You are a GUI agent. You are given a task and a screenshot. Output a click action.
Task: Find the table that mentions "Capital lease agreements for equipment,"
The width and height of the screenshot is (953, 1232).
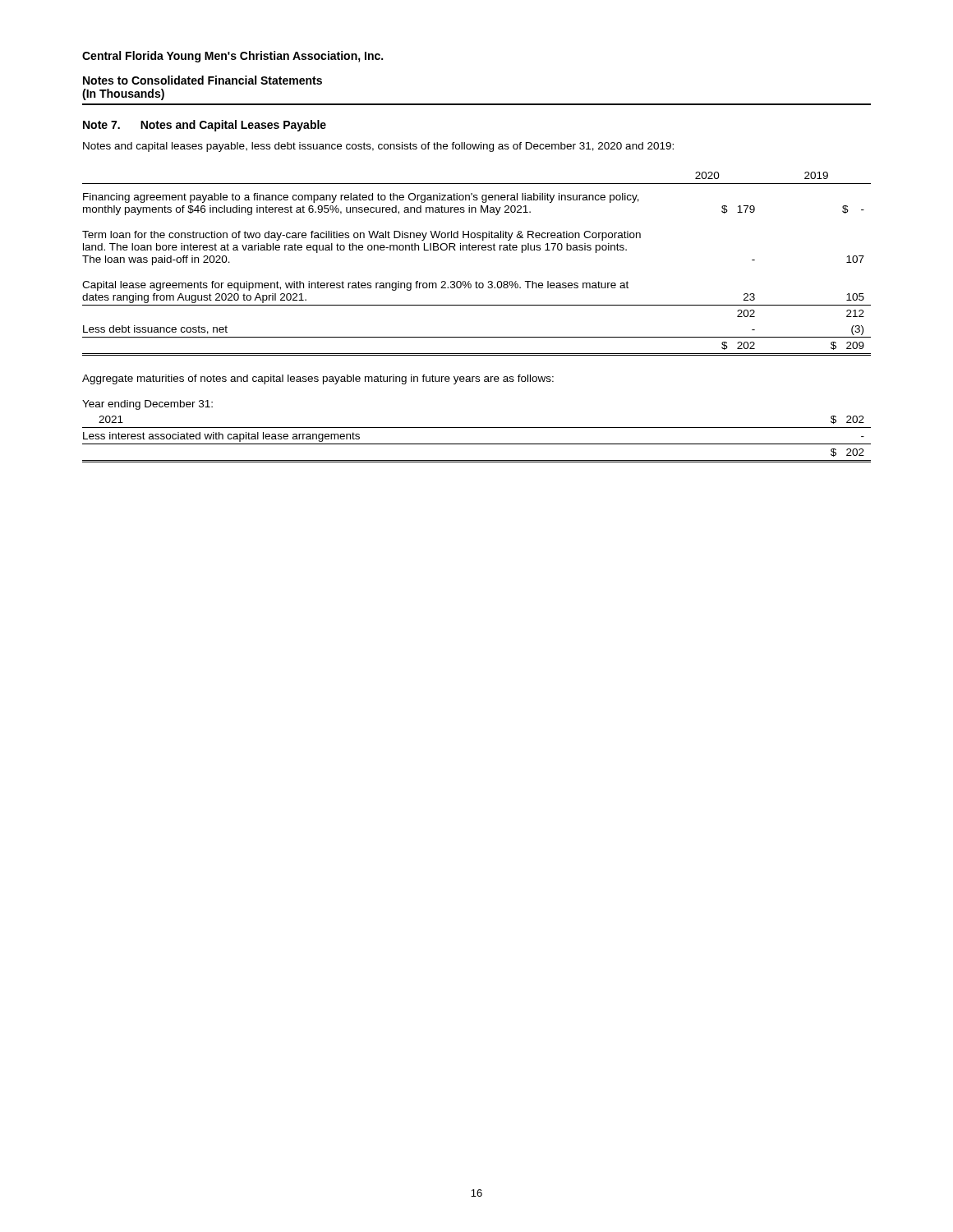click(476, 262)
